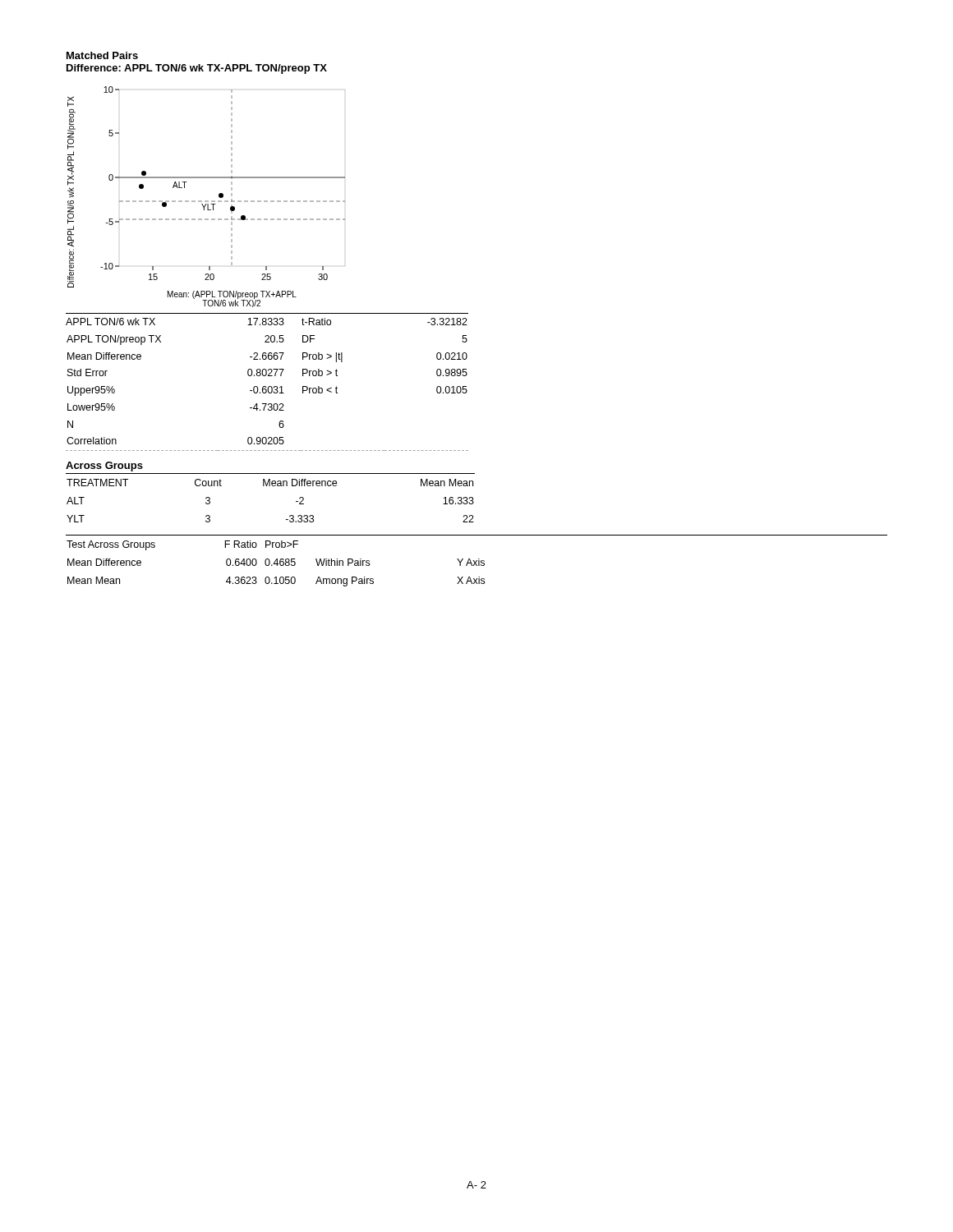This screenshot has height=1232, width=953.
Task: Select a scatter plot
Action: tap(222, 193)
